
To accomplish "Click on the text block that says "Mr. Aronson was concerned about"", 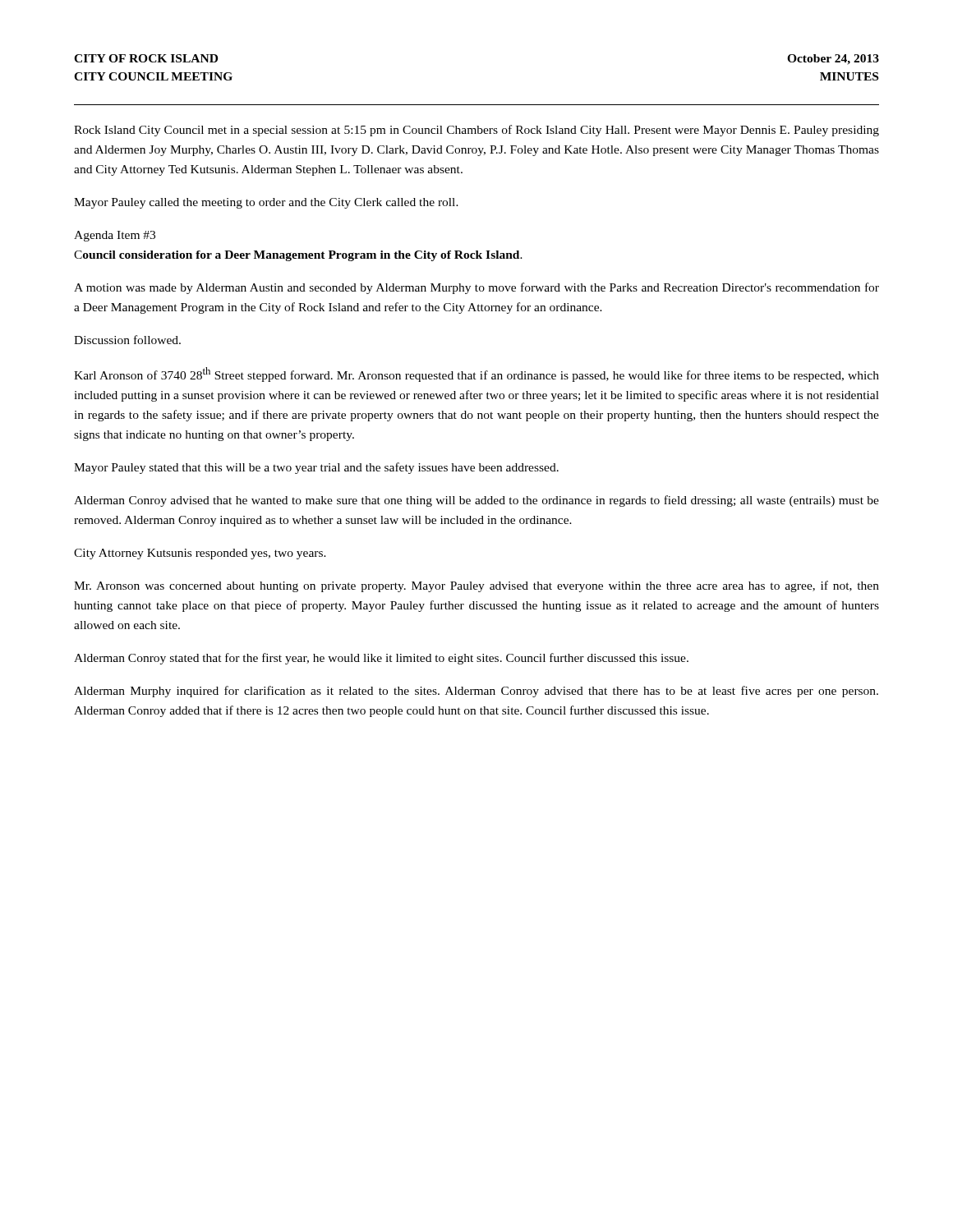I will (476, 605).
